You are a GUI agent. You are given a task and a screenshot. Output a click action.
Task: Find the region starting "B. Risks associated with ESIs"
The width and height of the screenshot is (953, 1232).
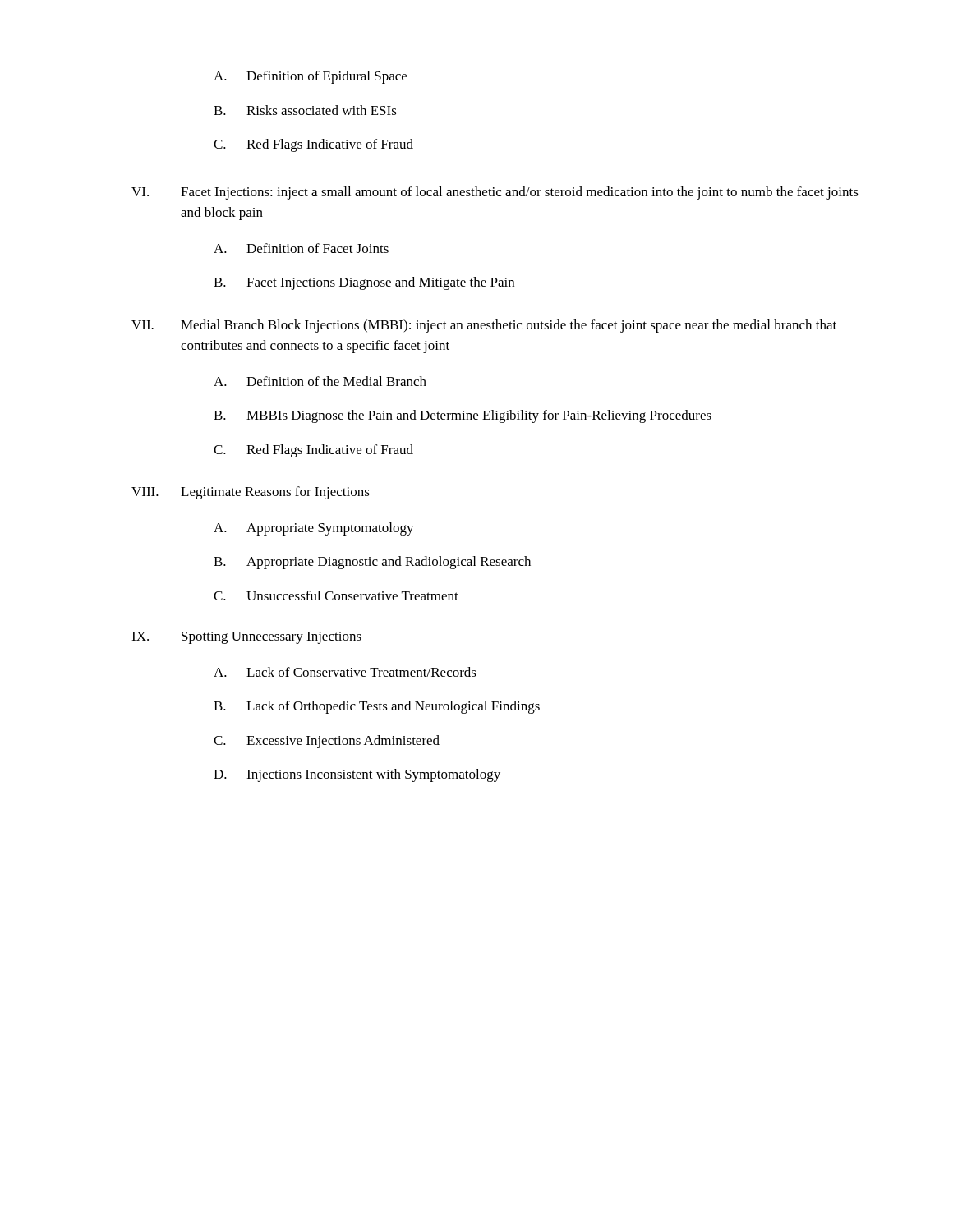point(305,110)
